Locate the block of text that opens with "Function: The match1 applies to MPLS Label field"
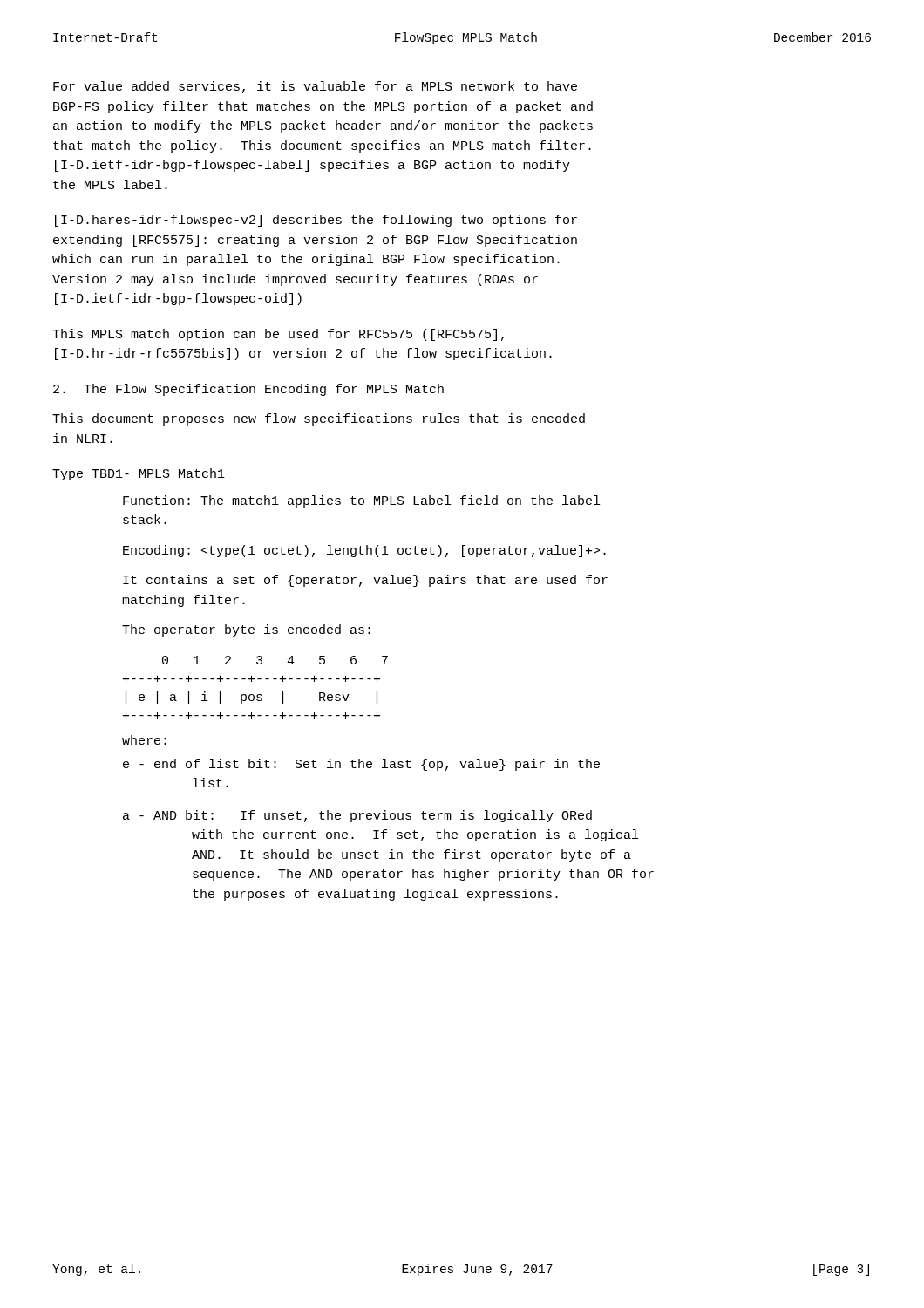Image resolution: width=924 pixels, height=1308 pixels. coord(361,511)
